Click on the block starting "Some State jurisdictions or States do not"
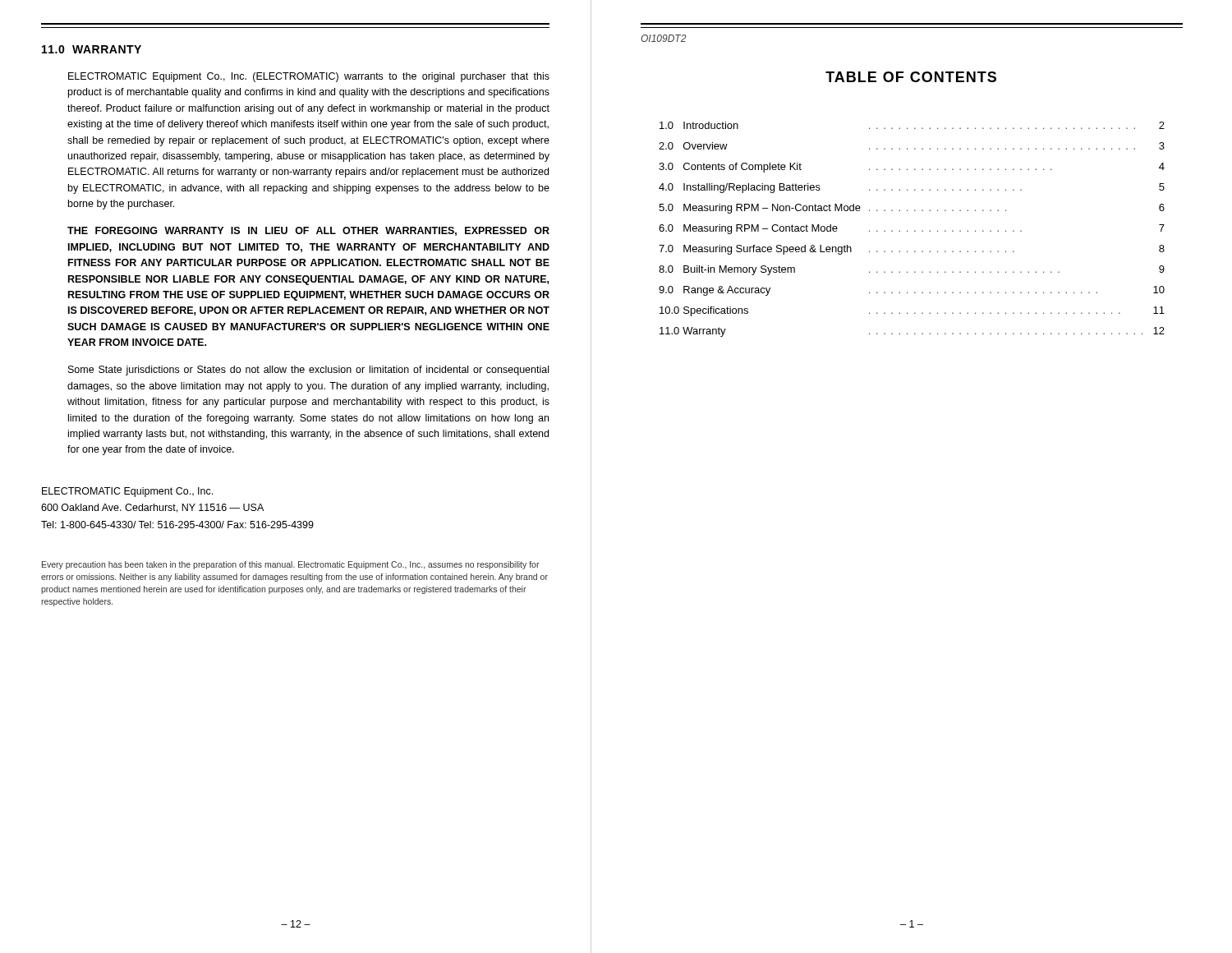The width and height of the screenshot is (1232, 953). point(308,410)
